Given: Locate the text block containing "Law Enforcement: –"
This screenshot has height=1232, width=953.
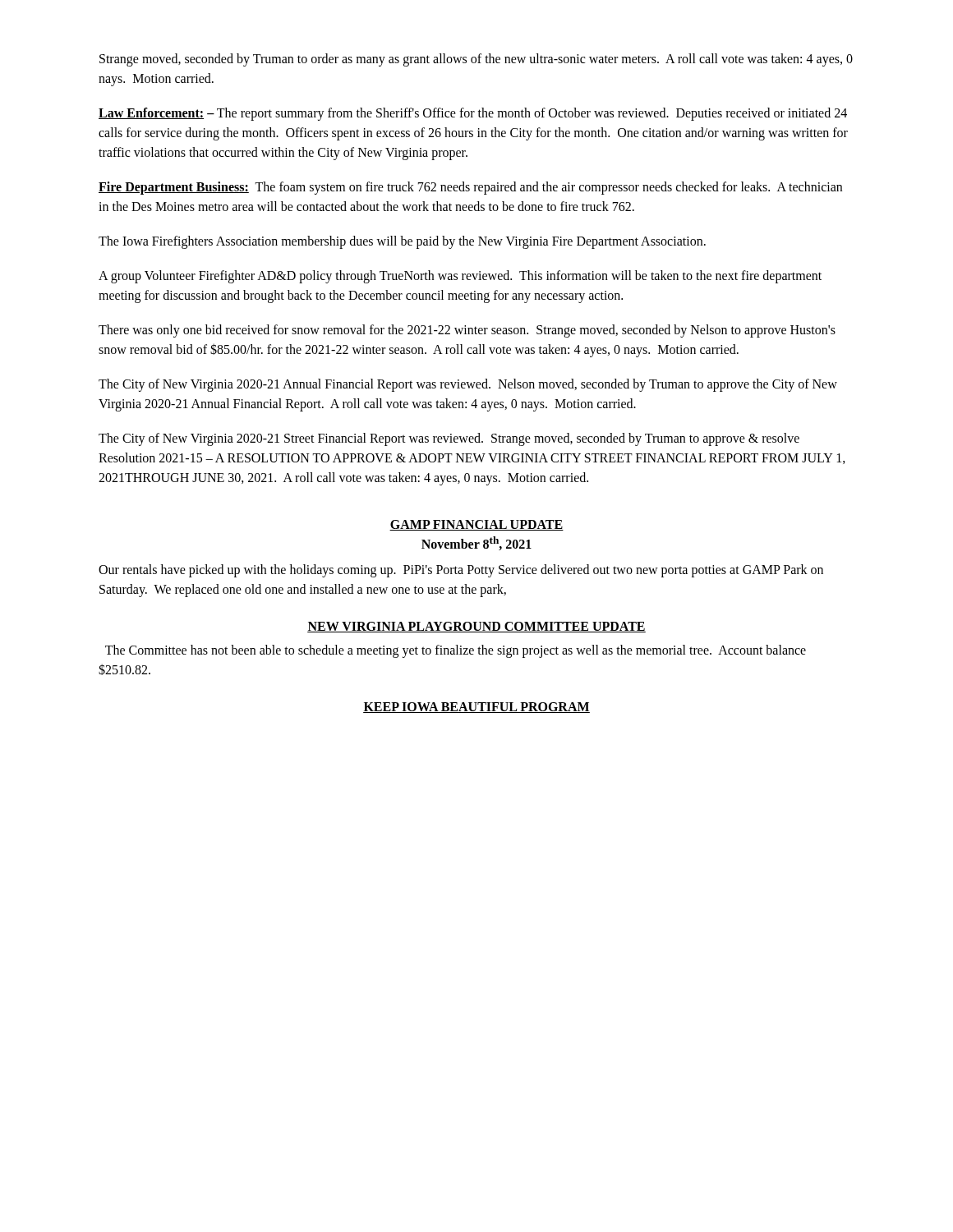Looking at the screenshot, I should [473, 133].
